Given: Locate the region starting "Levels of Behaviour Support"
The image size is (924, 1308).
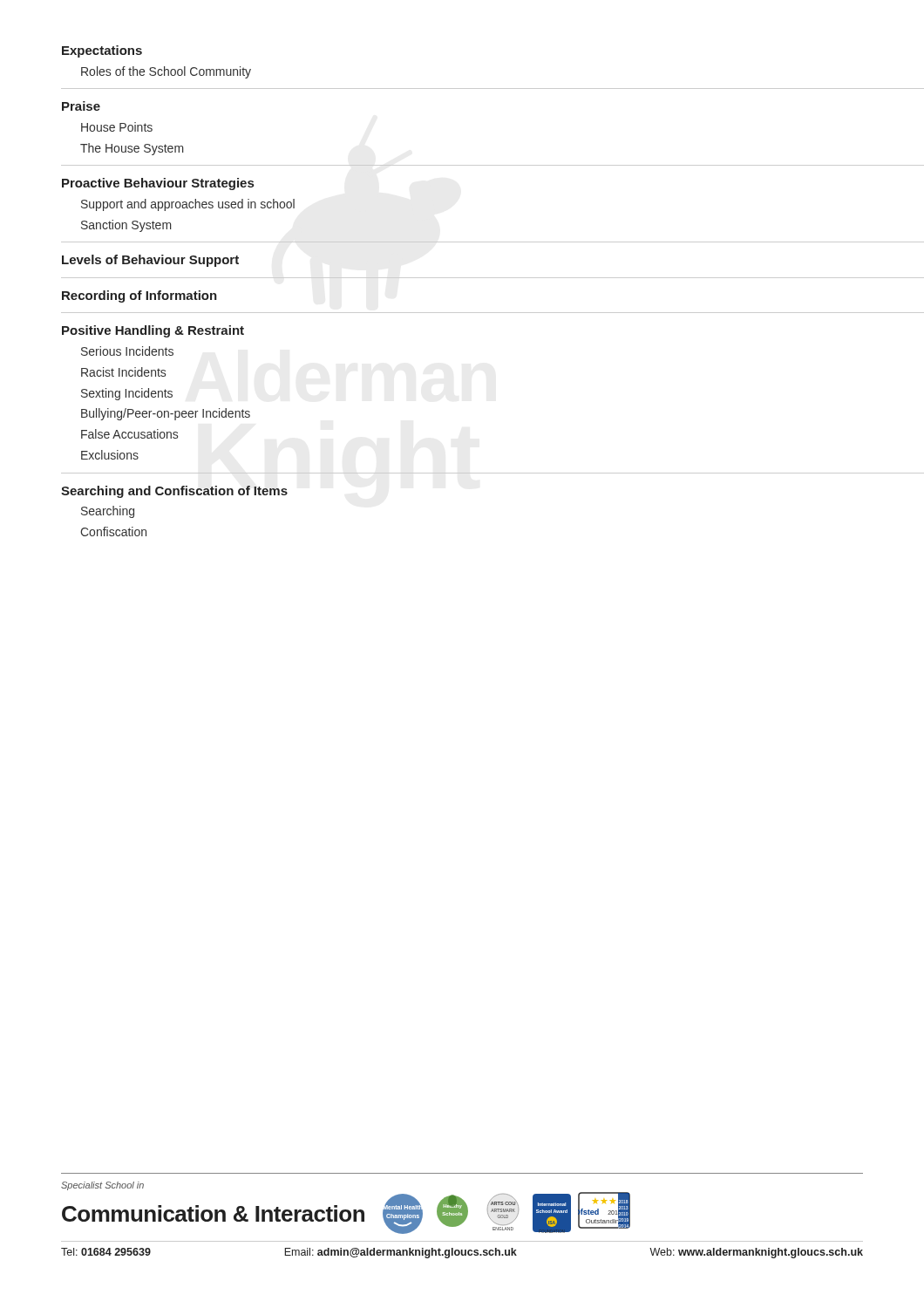Looking at the screenshot, I should 150,261.
